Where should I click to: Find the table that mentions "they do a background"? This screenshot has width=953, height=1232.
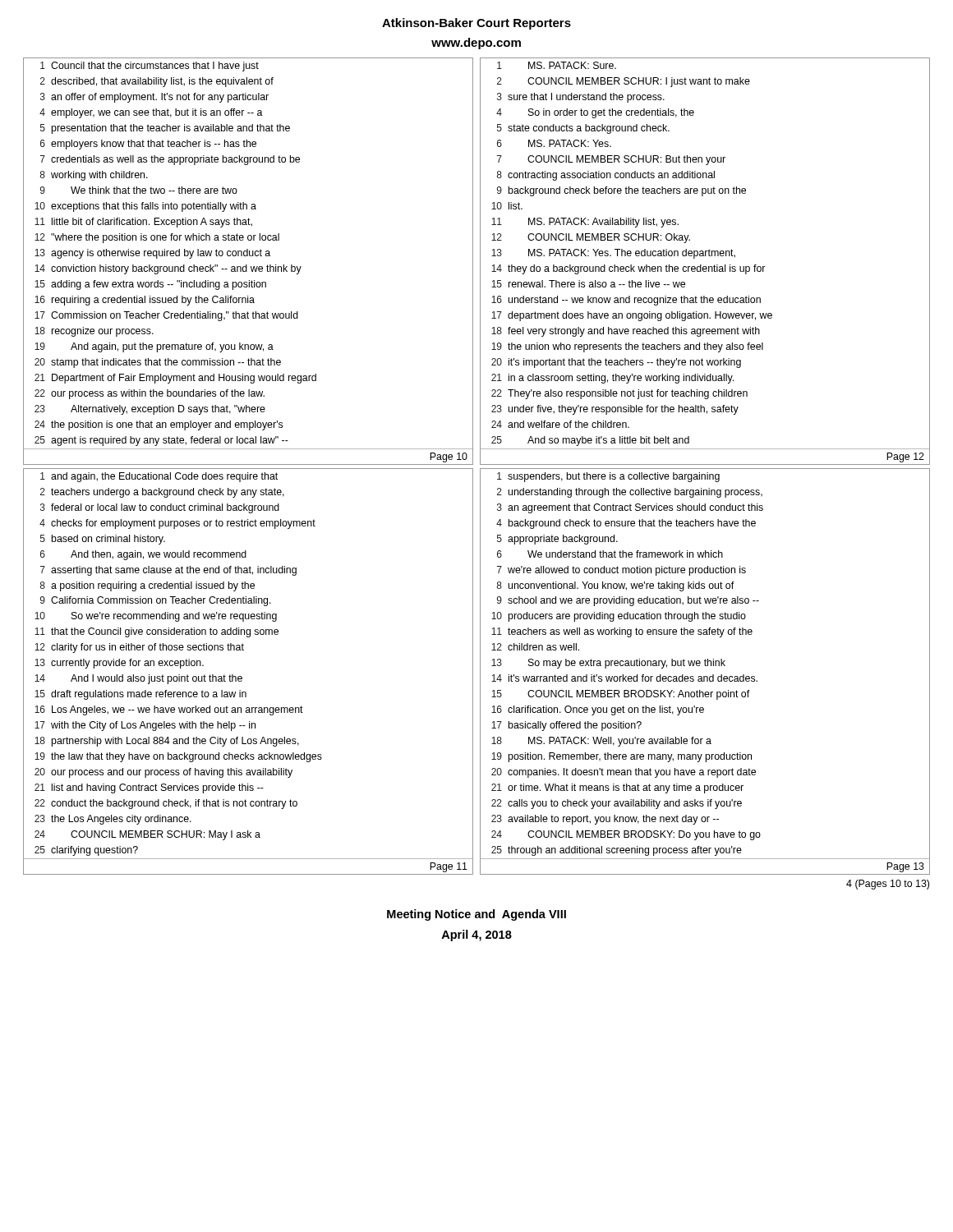pos(705,261)
